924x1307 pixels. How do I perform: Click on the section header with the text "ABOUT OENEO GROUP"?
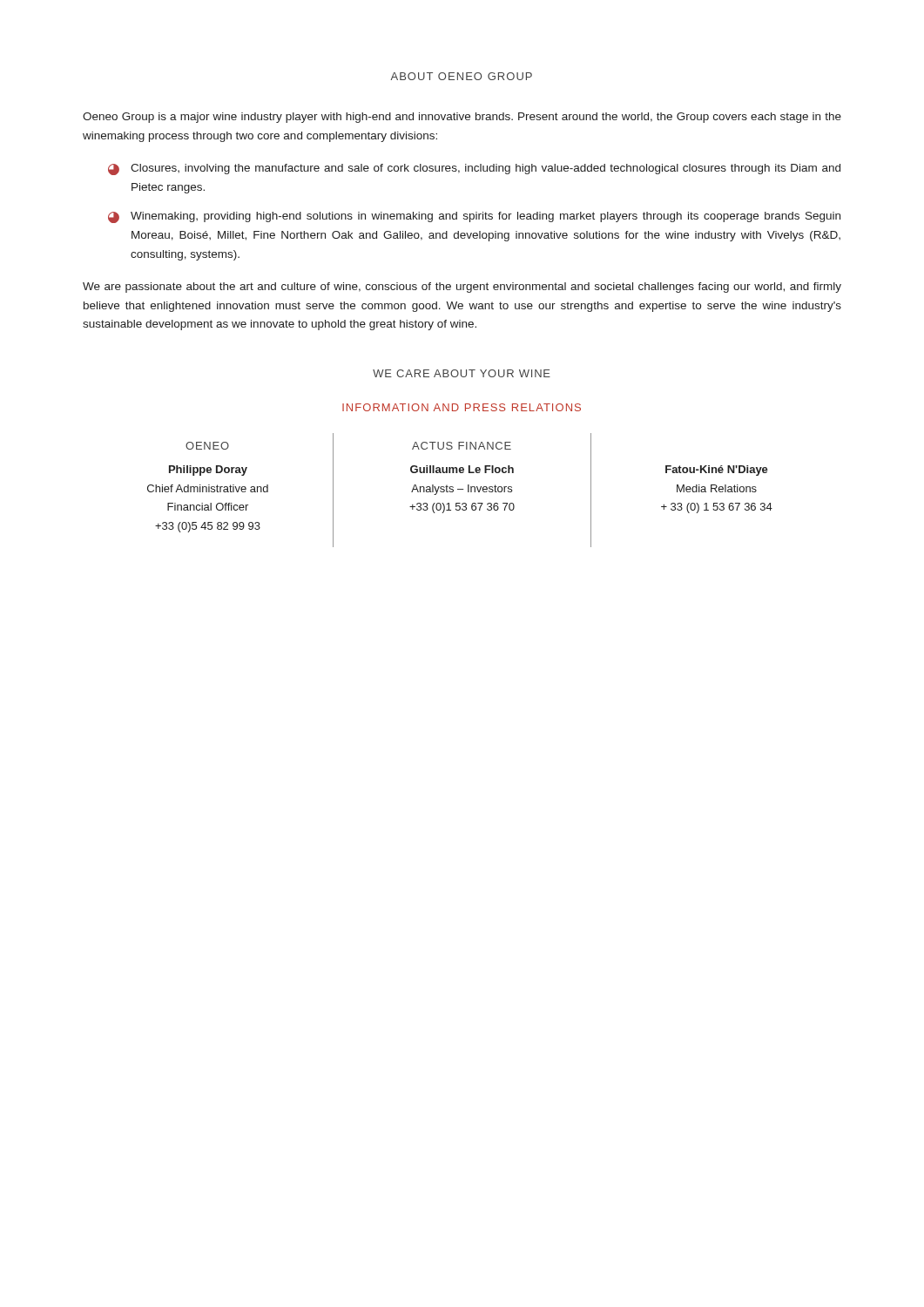[x=462, y=76]
